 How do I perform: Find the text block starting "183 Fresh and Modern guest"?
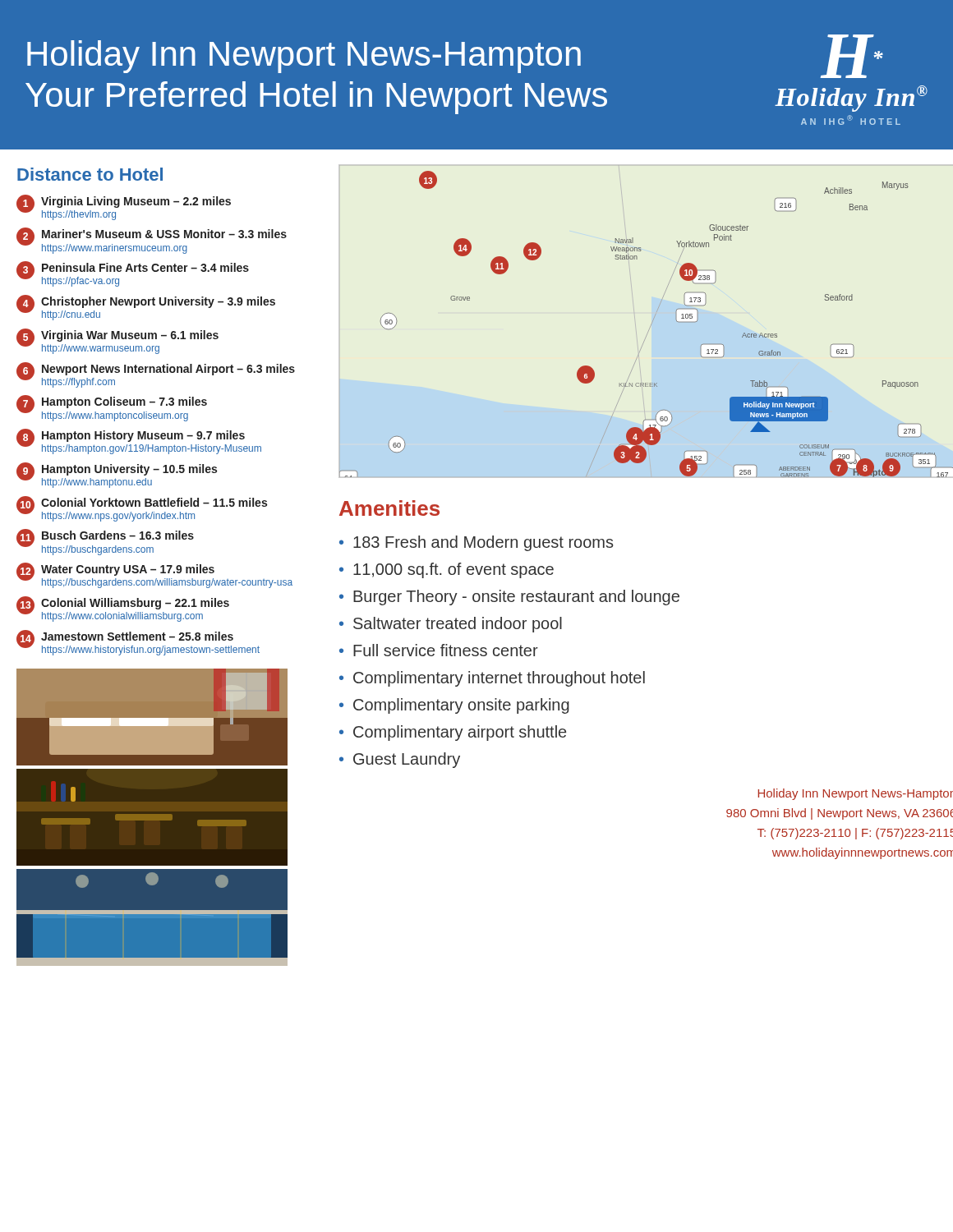(483, 542)
